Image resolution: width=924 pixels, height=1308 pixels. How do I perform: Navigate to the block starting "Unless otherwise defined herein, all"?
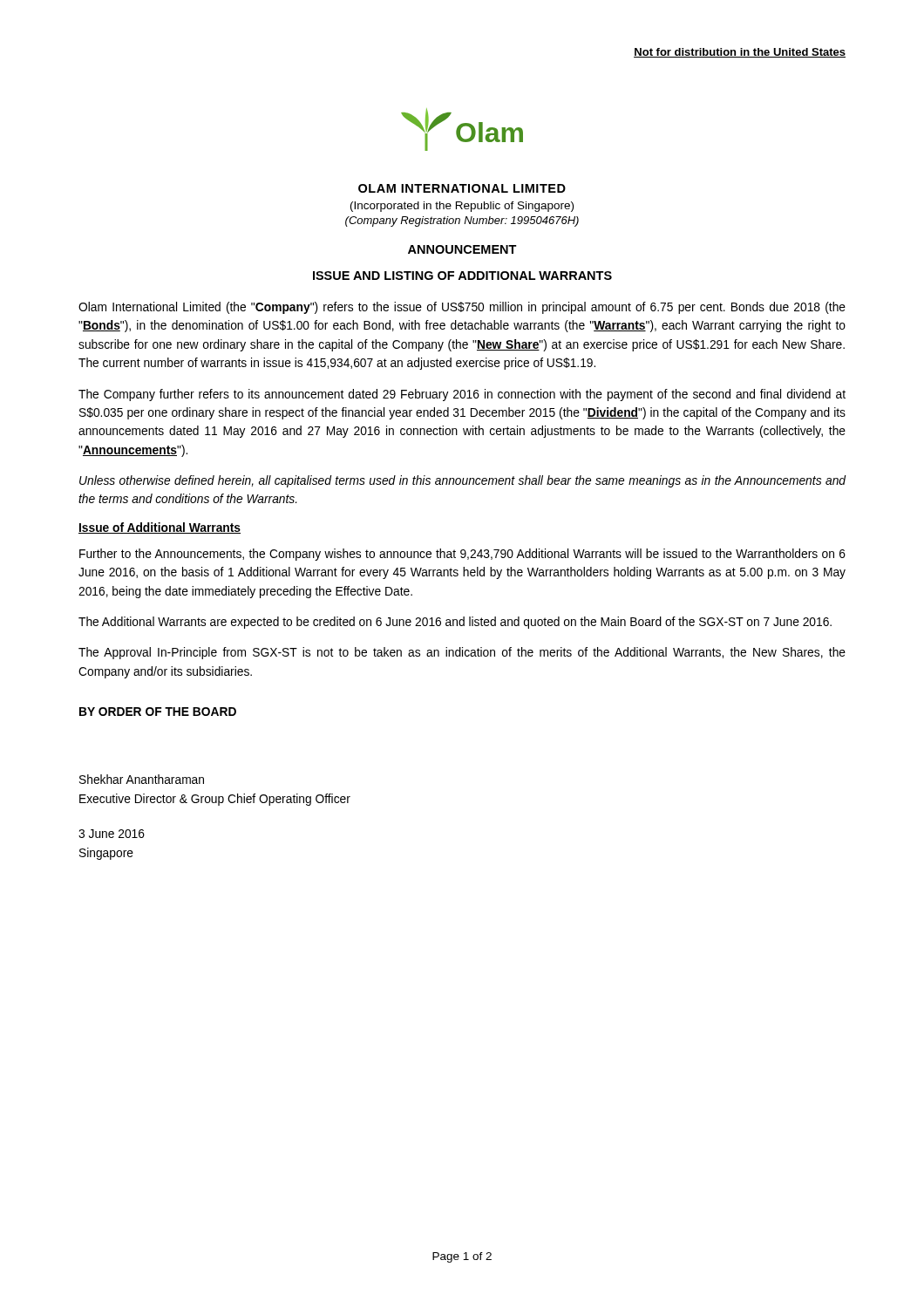coord(462,490)
